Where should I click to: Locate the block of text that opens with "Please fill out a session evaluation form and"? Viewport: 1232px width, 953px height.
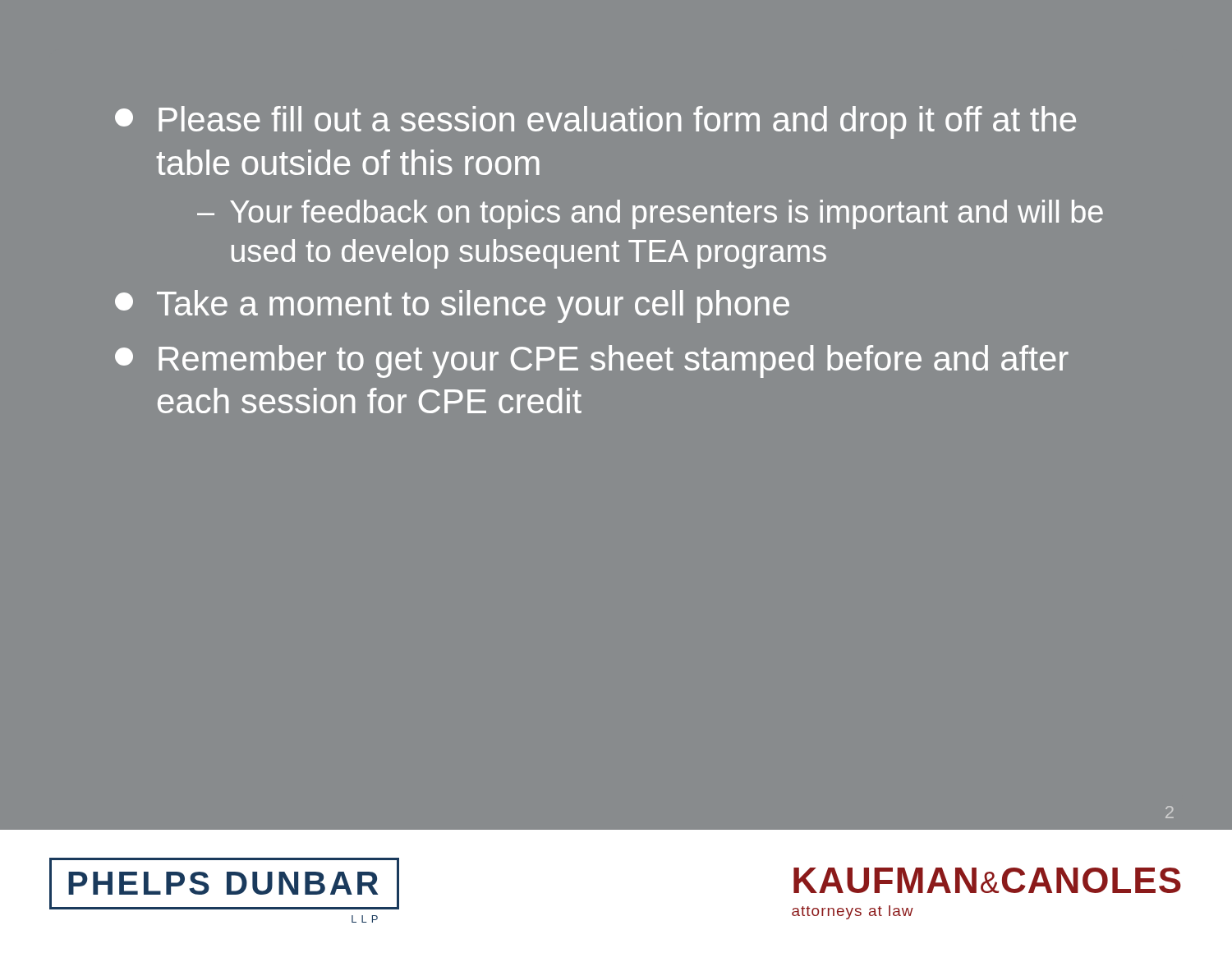(x=616, y=185)
